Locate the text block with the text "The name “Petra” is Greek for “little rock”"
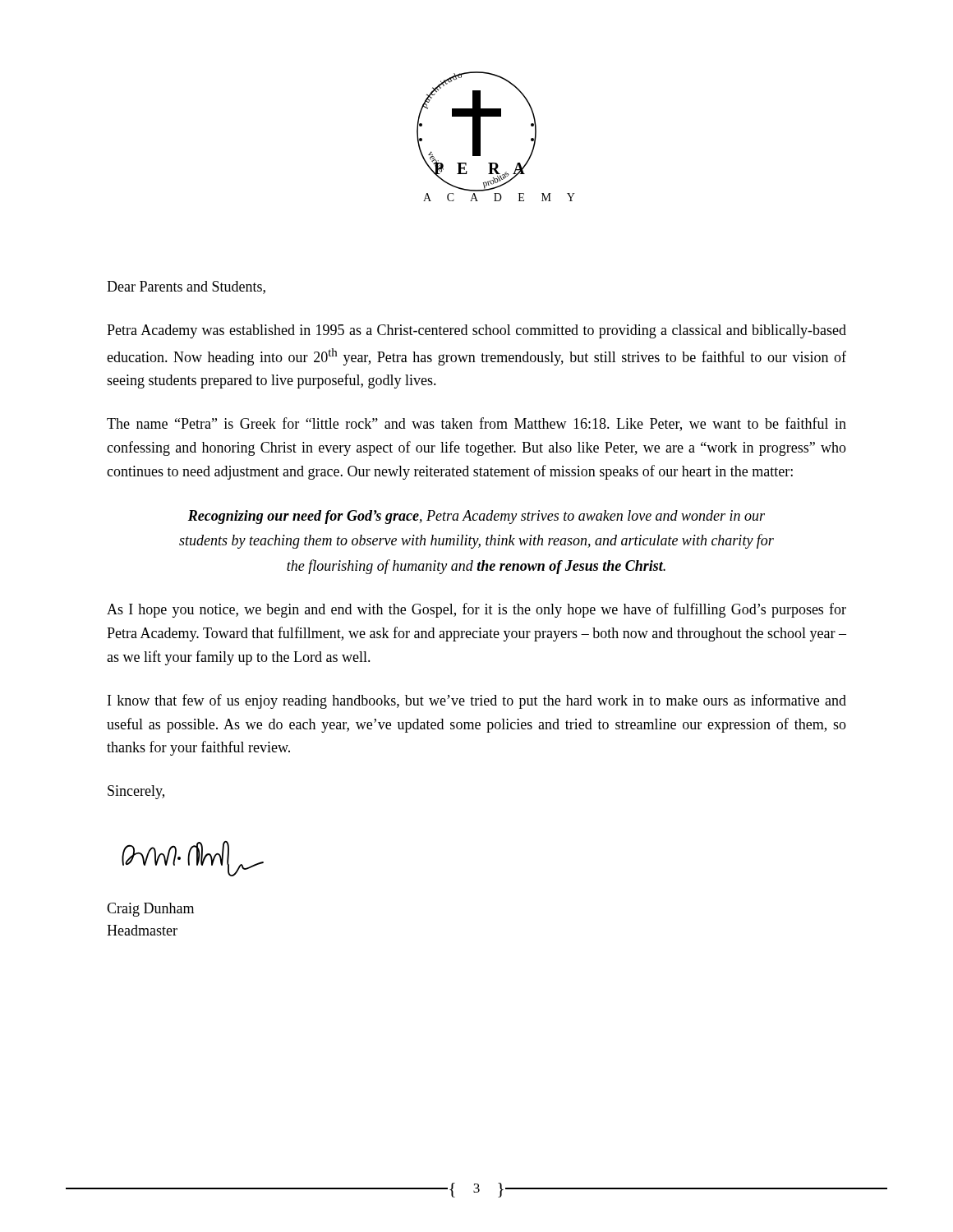The width and height of the screenshot is (953, 1232). [476, 448]
